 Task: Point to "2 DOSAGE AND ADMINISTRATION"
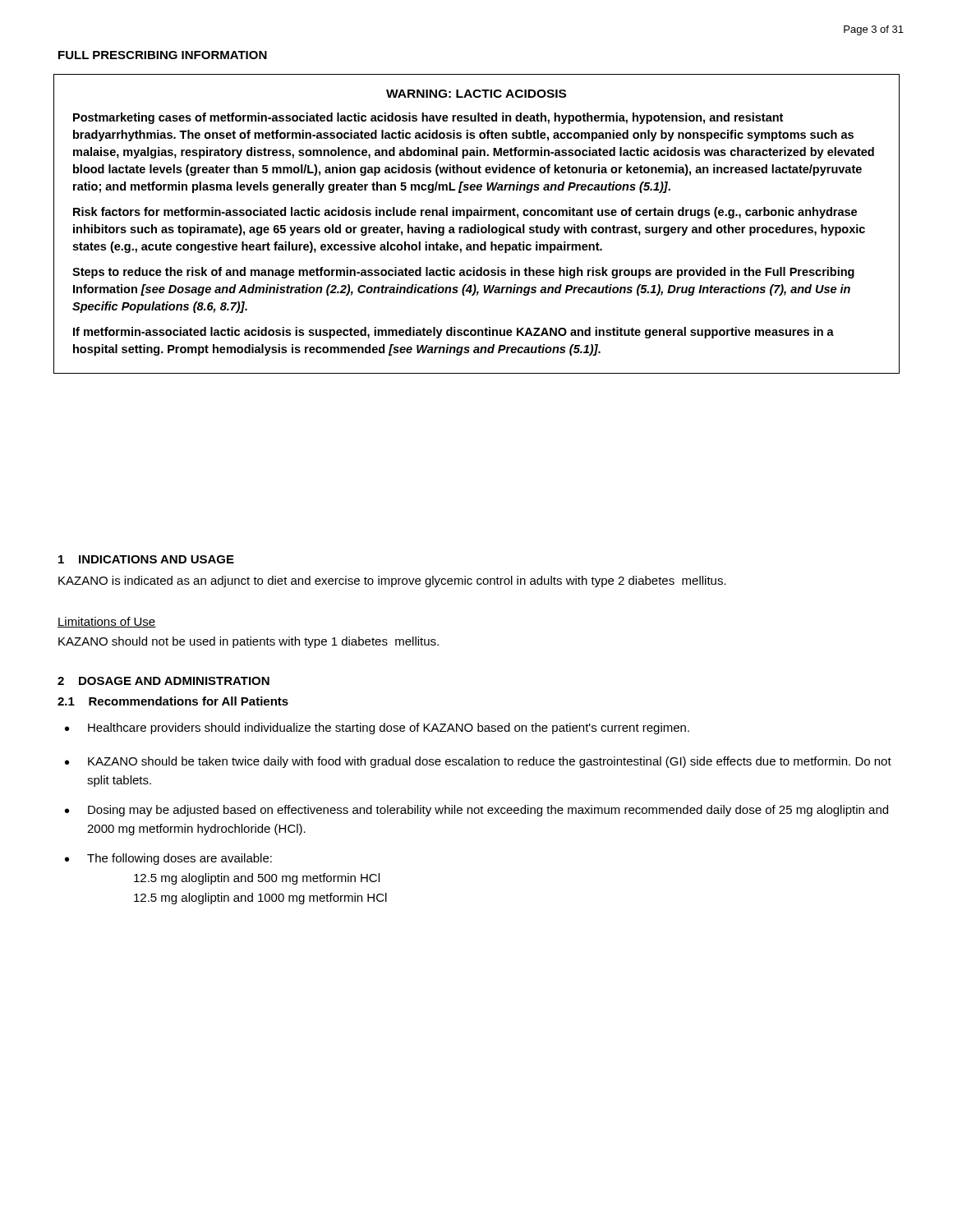164,680
